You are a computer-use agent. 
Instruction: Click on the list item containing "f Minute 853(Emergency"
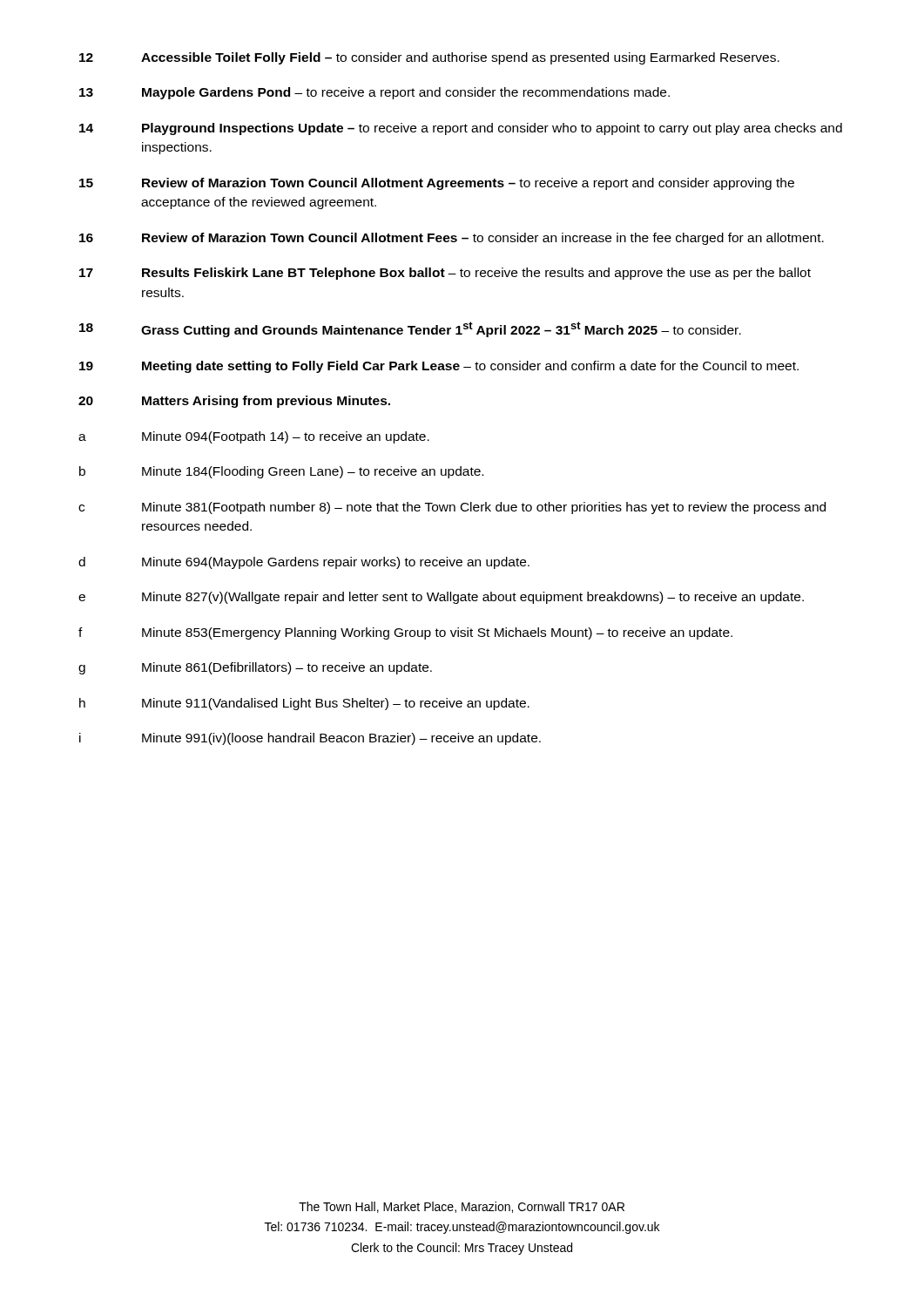click(462, 632)
